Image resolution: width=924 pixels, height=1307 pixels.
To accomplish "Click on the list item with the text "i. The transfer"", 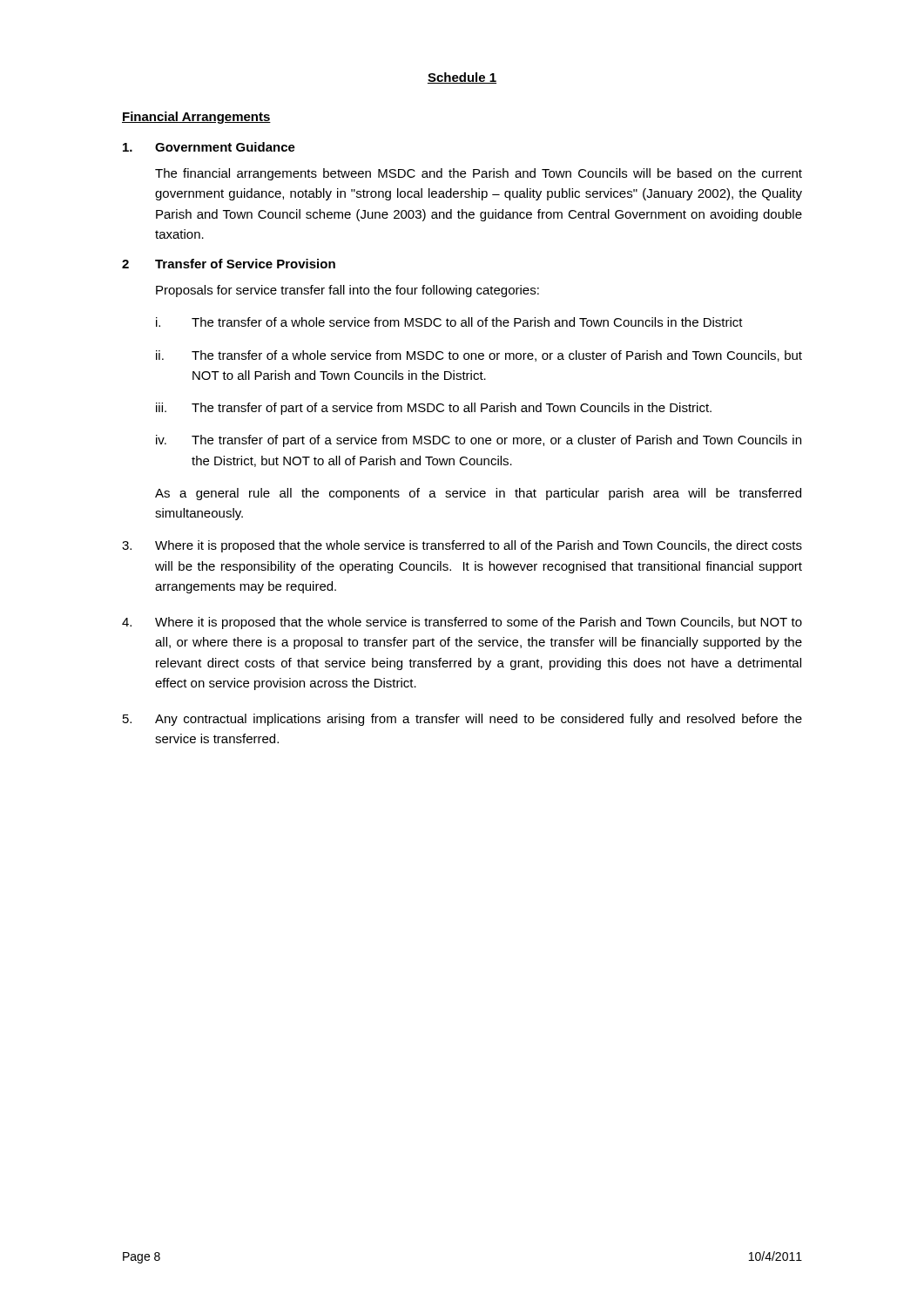I will point(479,322).
